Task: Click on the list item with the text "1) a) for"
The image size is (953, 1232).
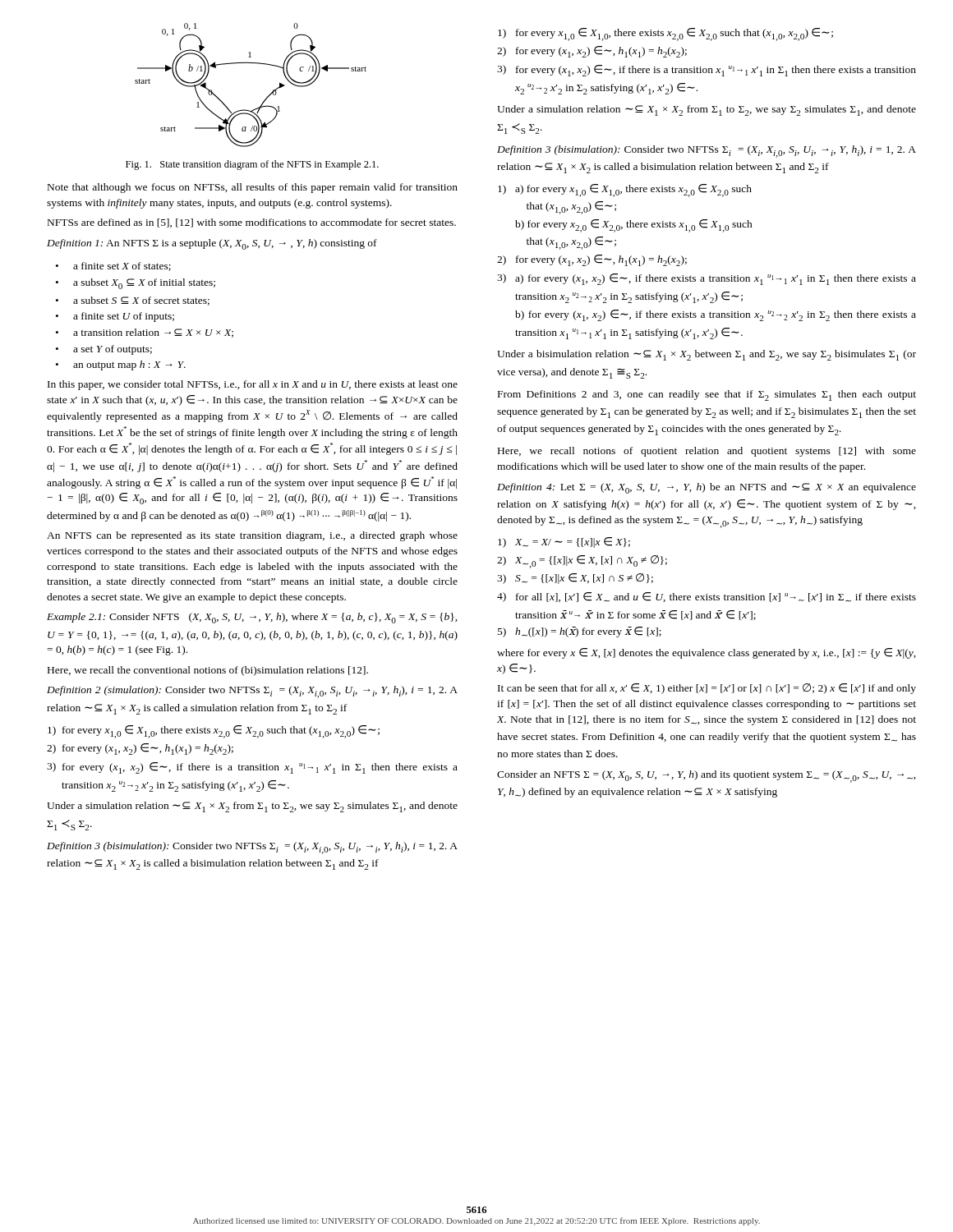Action: coord(707,217)
